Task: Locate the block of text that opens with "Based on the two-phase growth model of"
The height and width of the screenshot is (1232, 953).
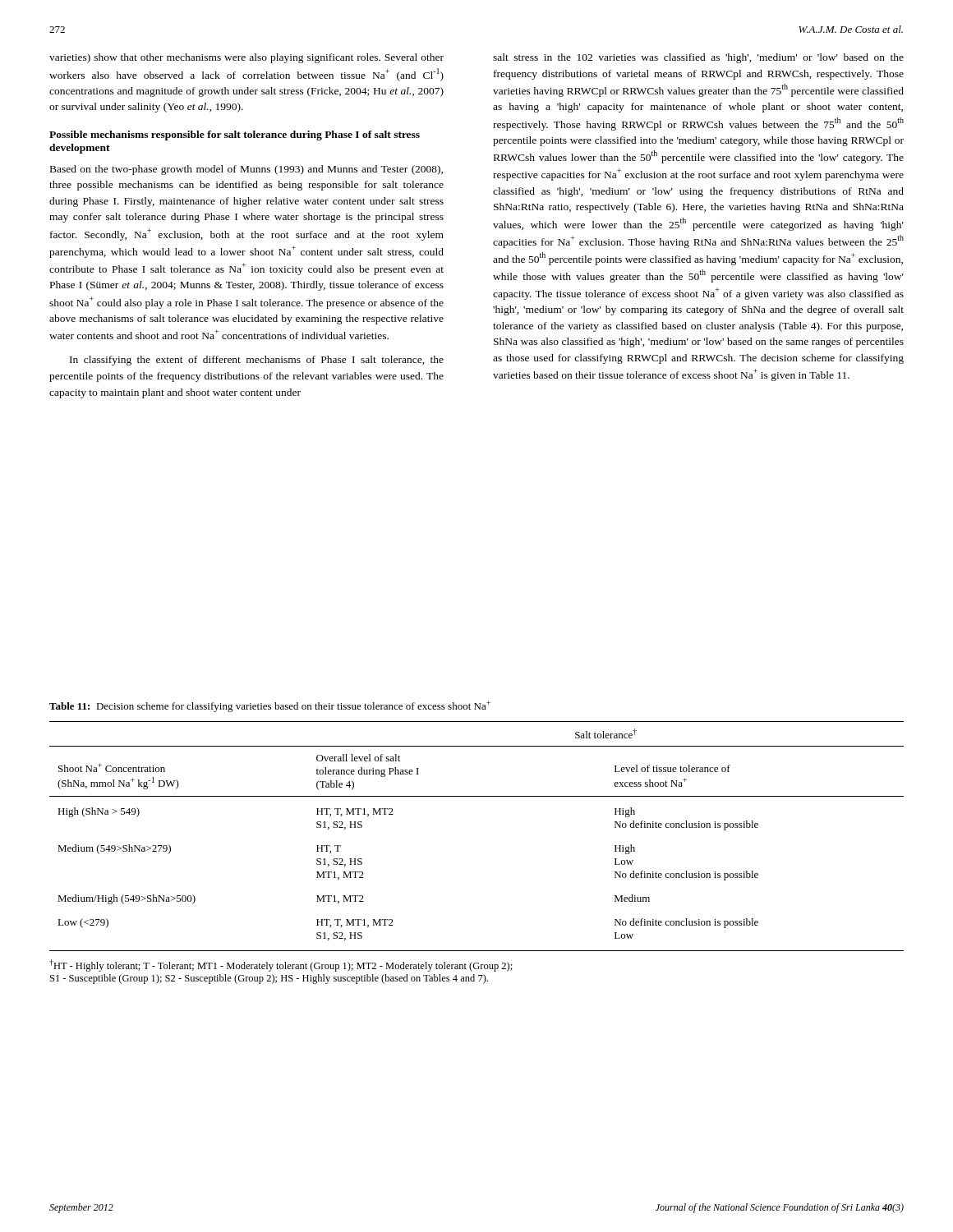Action: click(x=246, y=252)
